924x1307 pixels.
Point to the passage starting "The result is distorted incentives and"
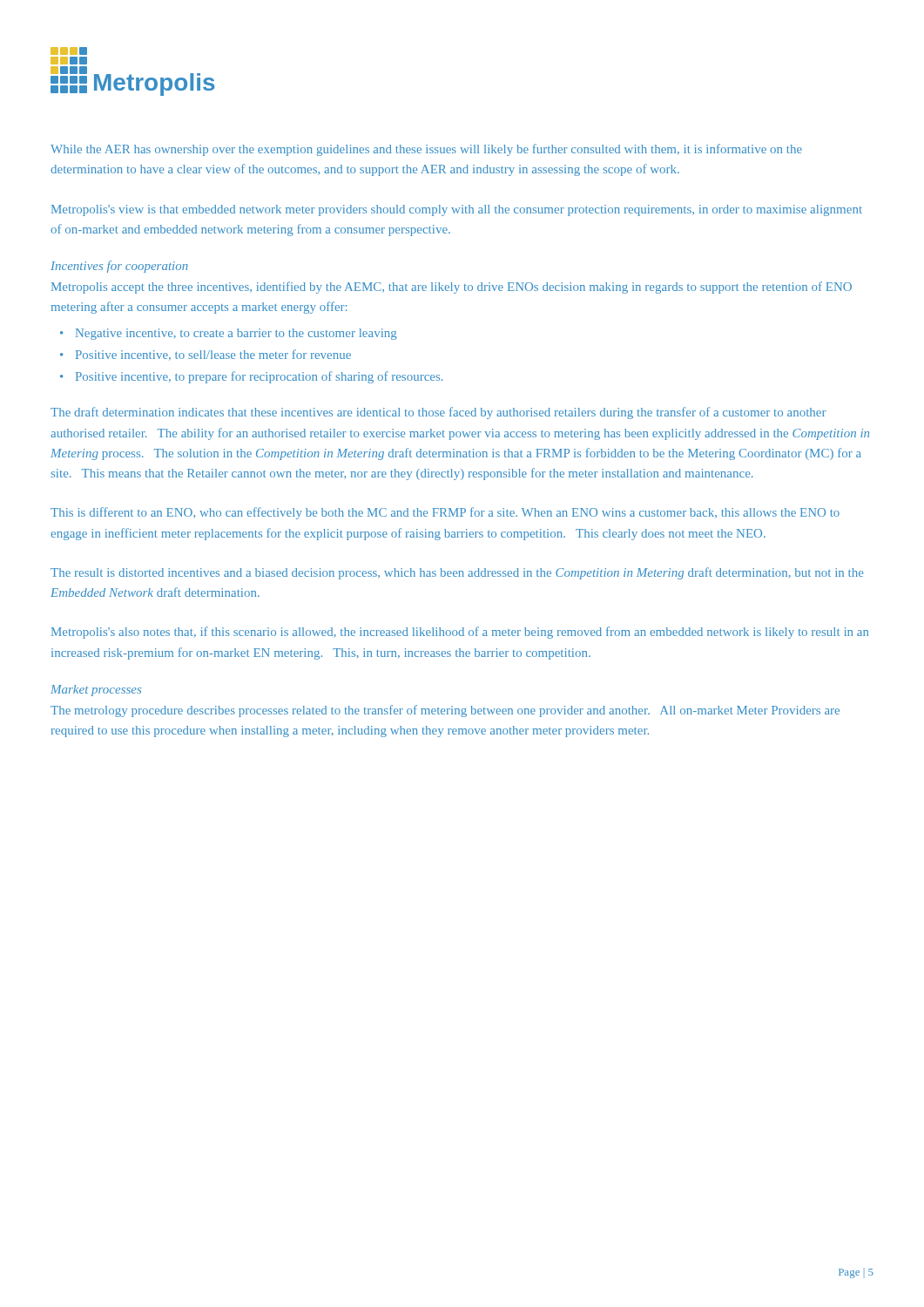pos(457,582)
